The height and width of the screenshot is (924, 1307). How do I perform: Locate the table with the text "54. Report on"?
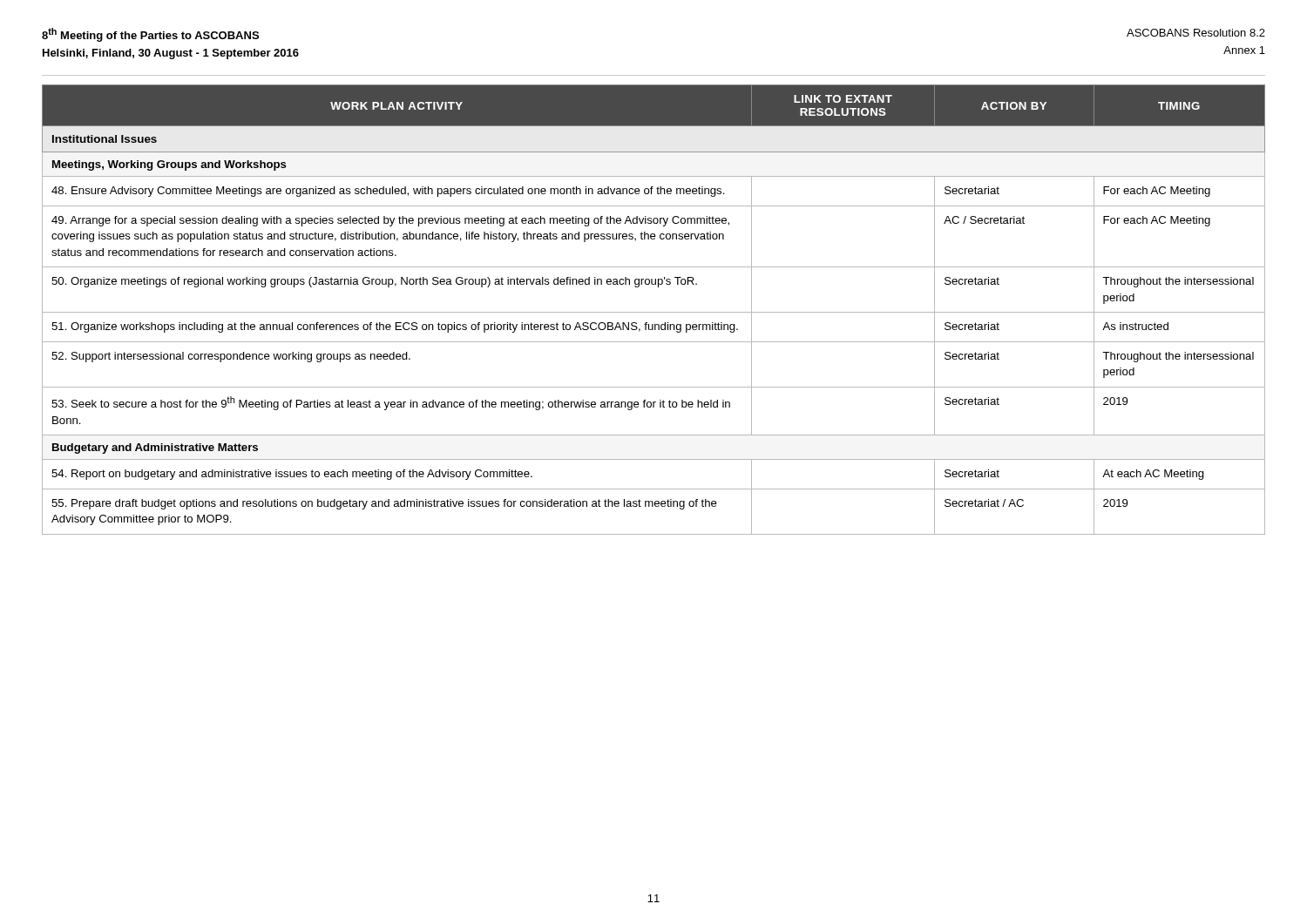click(x=654, y=309)
